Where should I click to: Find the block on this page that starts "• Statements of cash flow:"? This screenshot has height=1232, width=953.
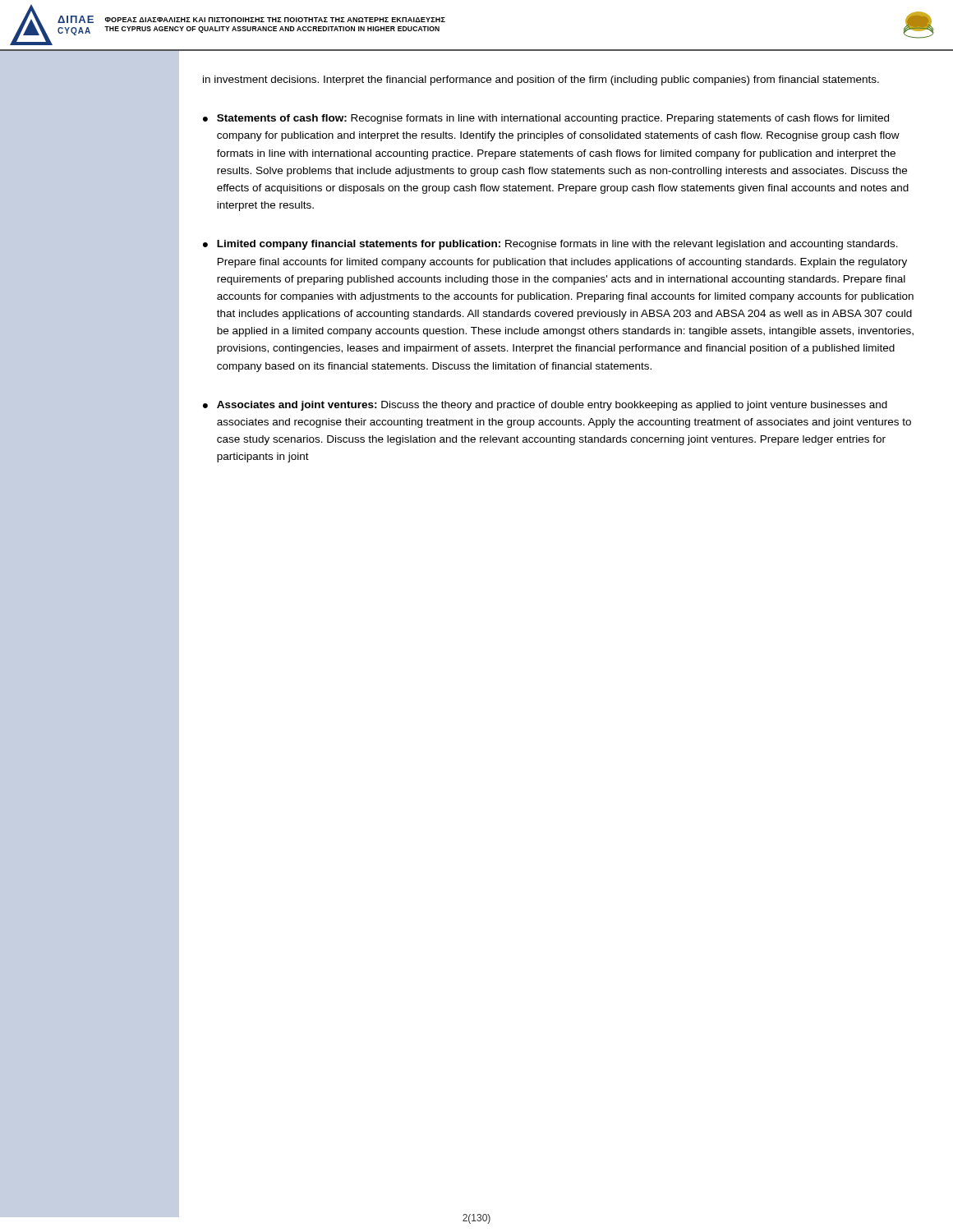pyautogui.click(x=560, y=162)
